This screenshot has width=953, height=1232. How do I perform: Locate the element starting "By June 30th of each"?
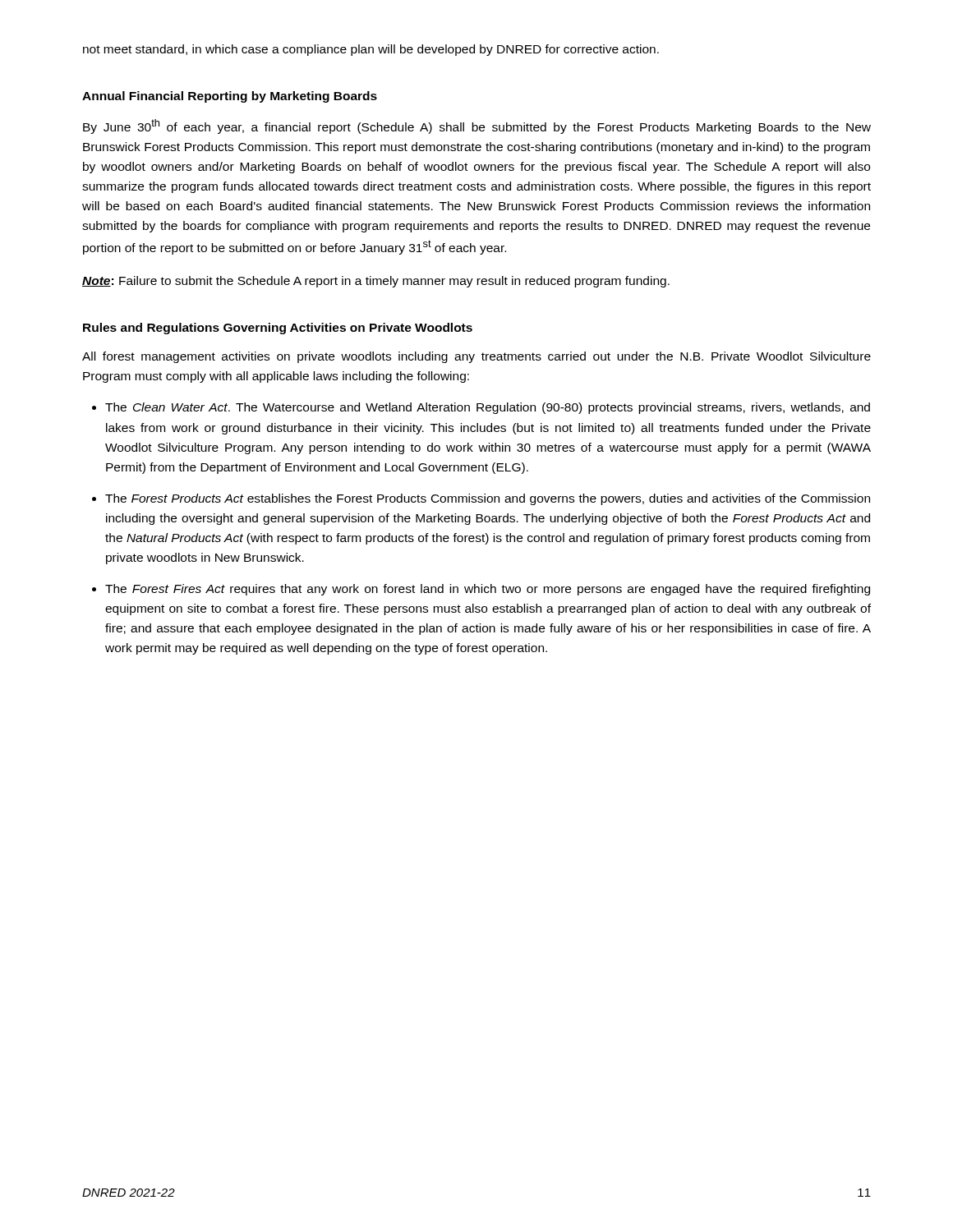(476, 186)
